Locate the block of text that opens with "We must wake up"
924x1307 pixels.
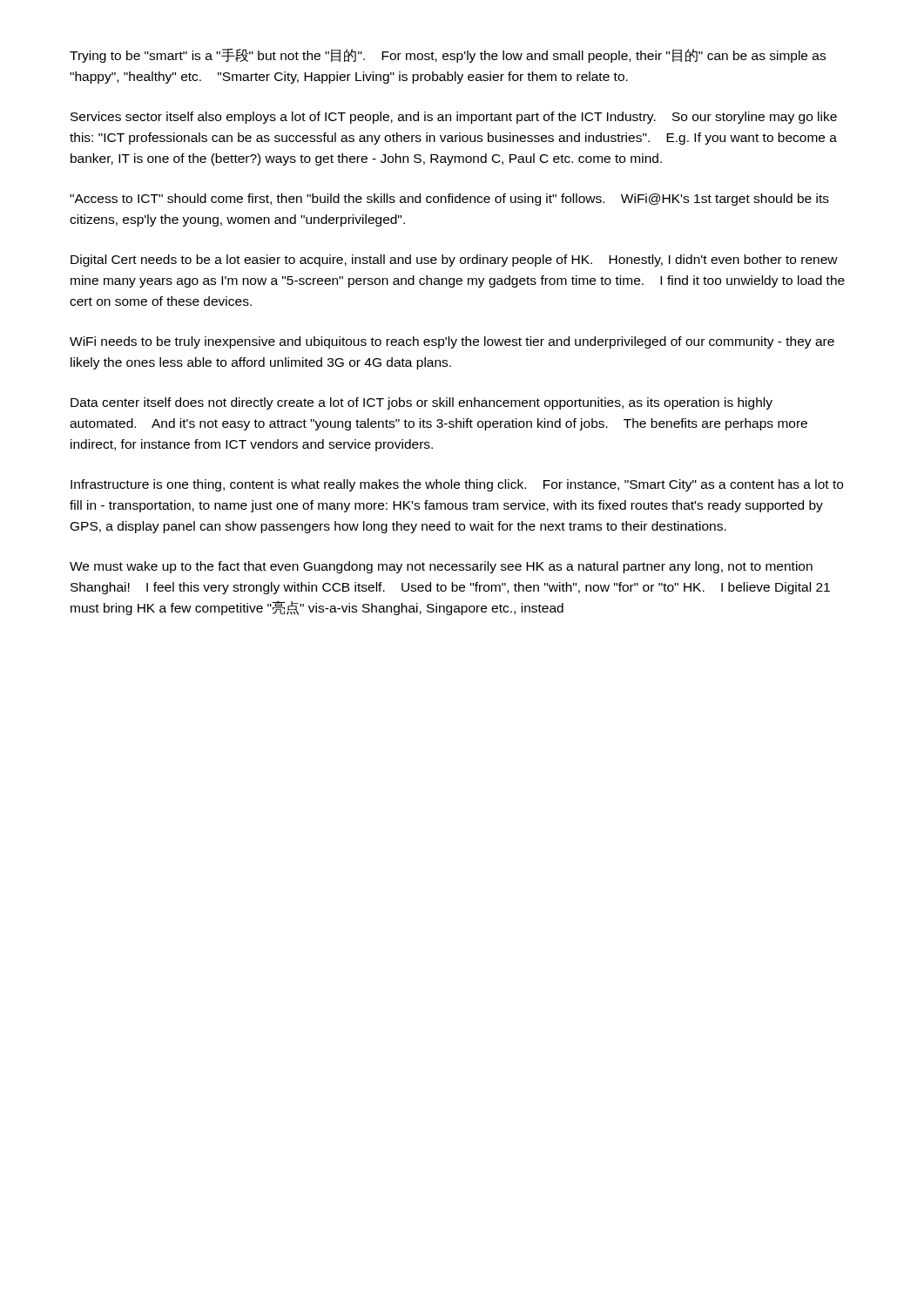450,587
